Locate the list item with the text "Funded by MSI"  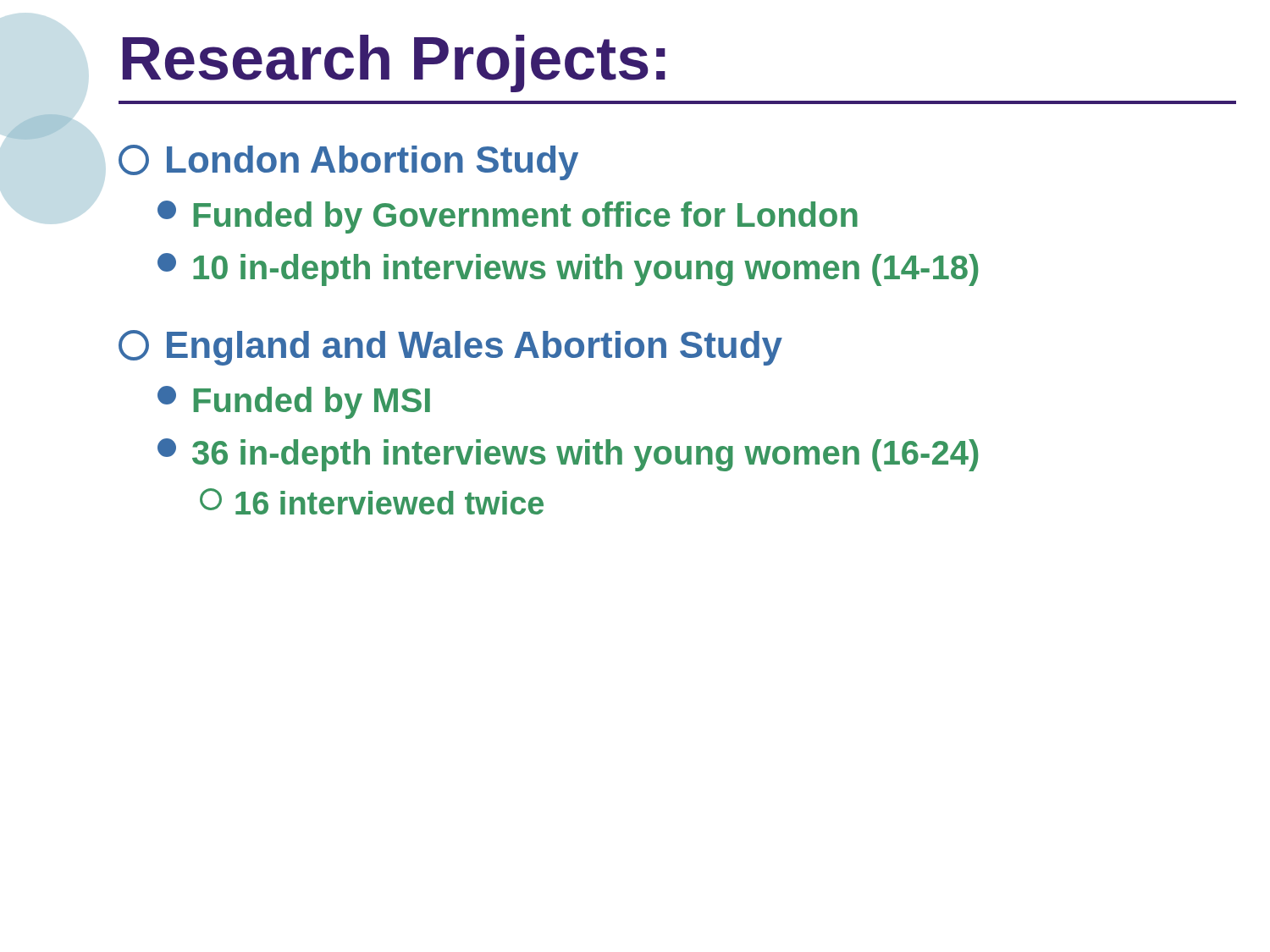[295, 400]
